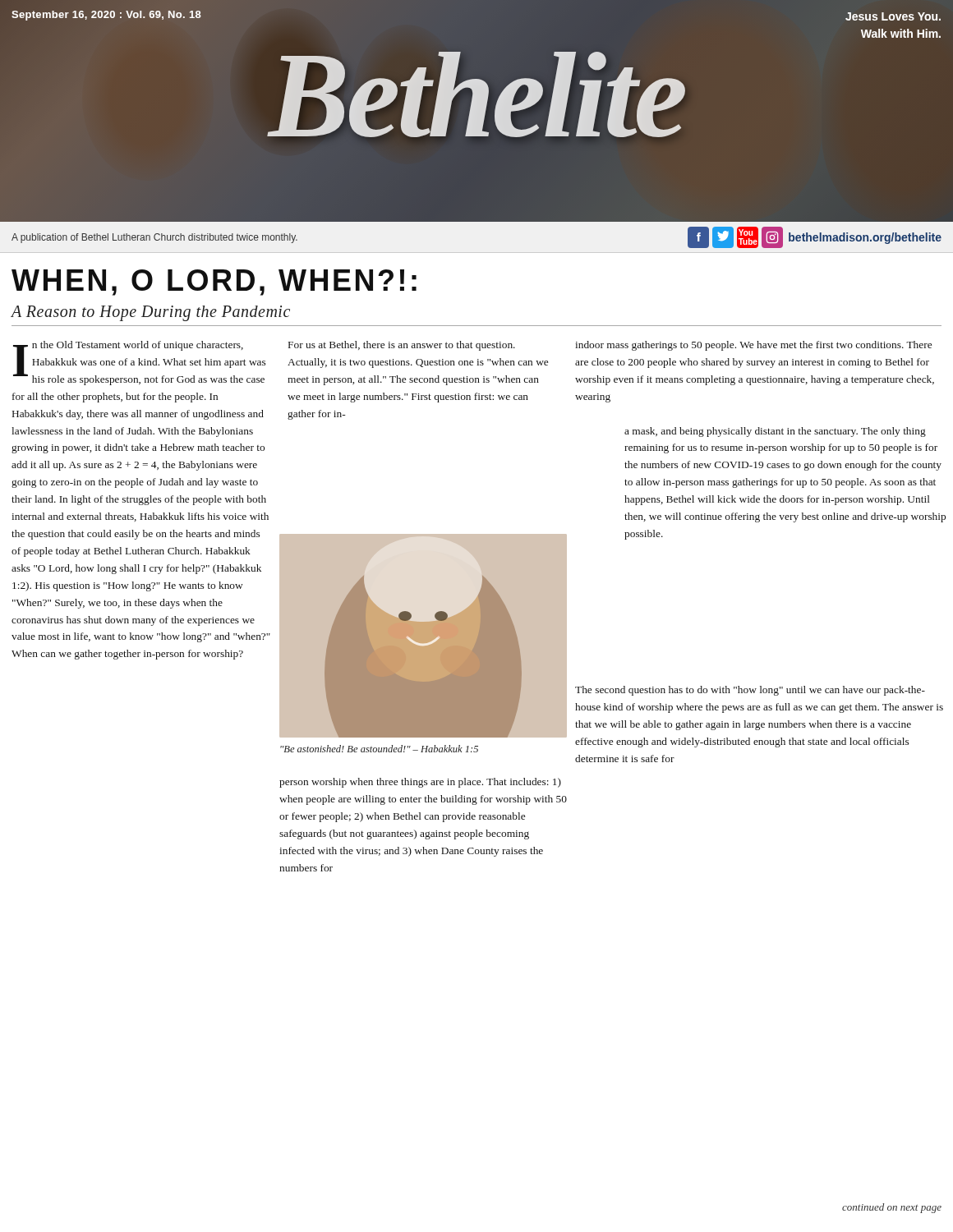Navigate to the text block starting "WHEN, O LORD, WHEN?!:"
The image size is (953, 1232).
(216, 281)
